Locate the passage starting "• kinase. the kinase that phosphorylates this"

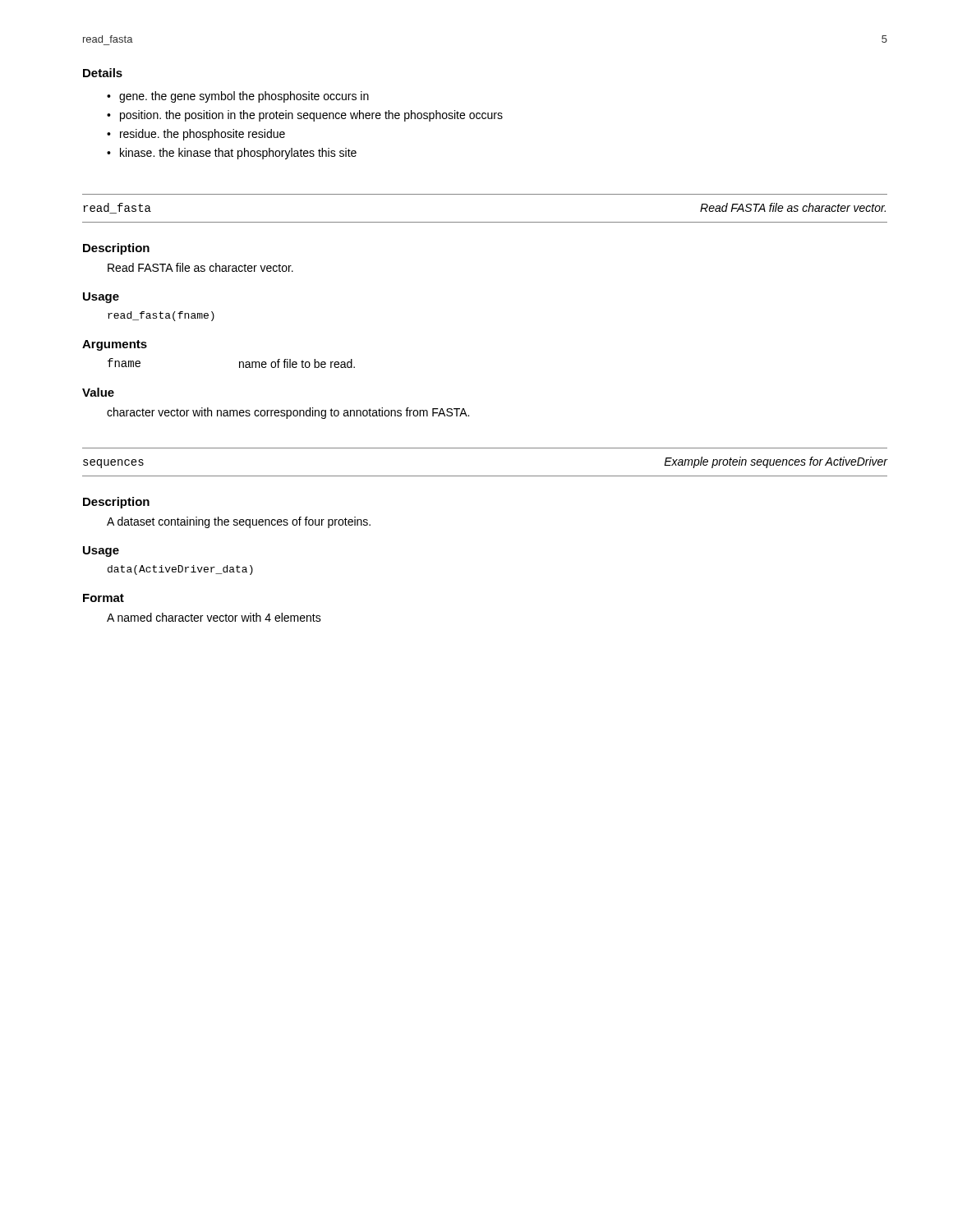pos(232,153)
